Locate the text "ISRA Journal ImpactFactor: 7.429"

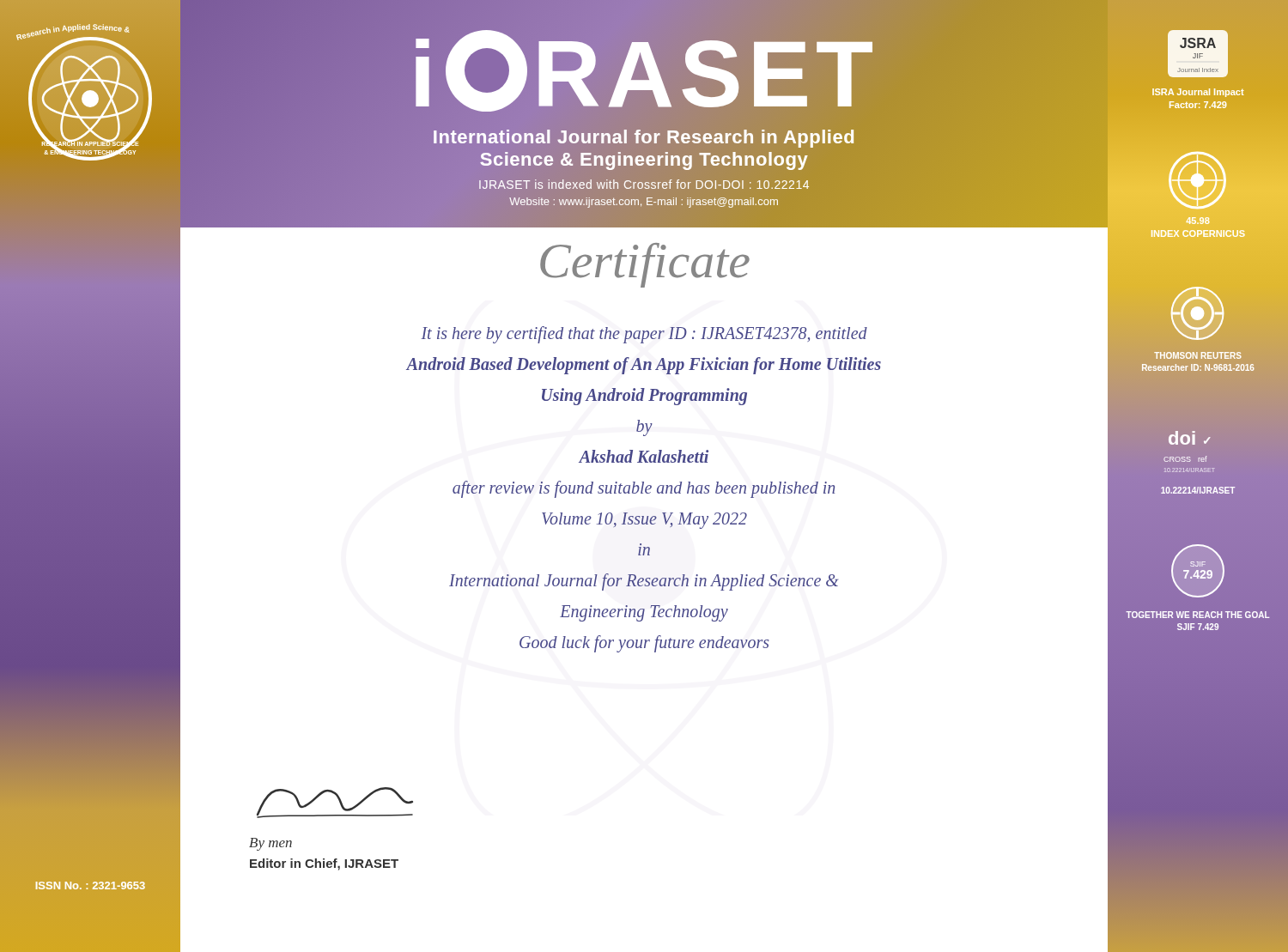point(1198,98)
